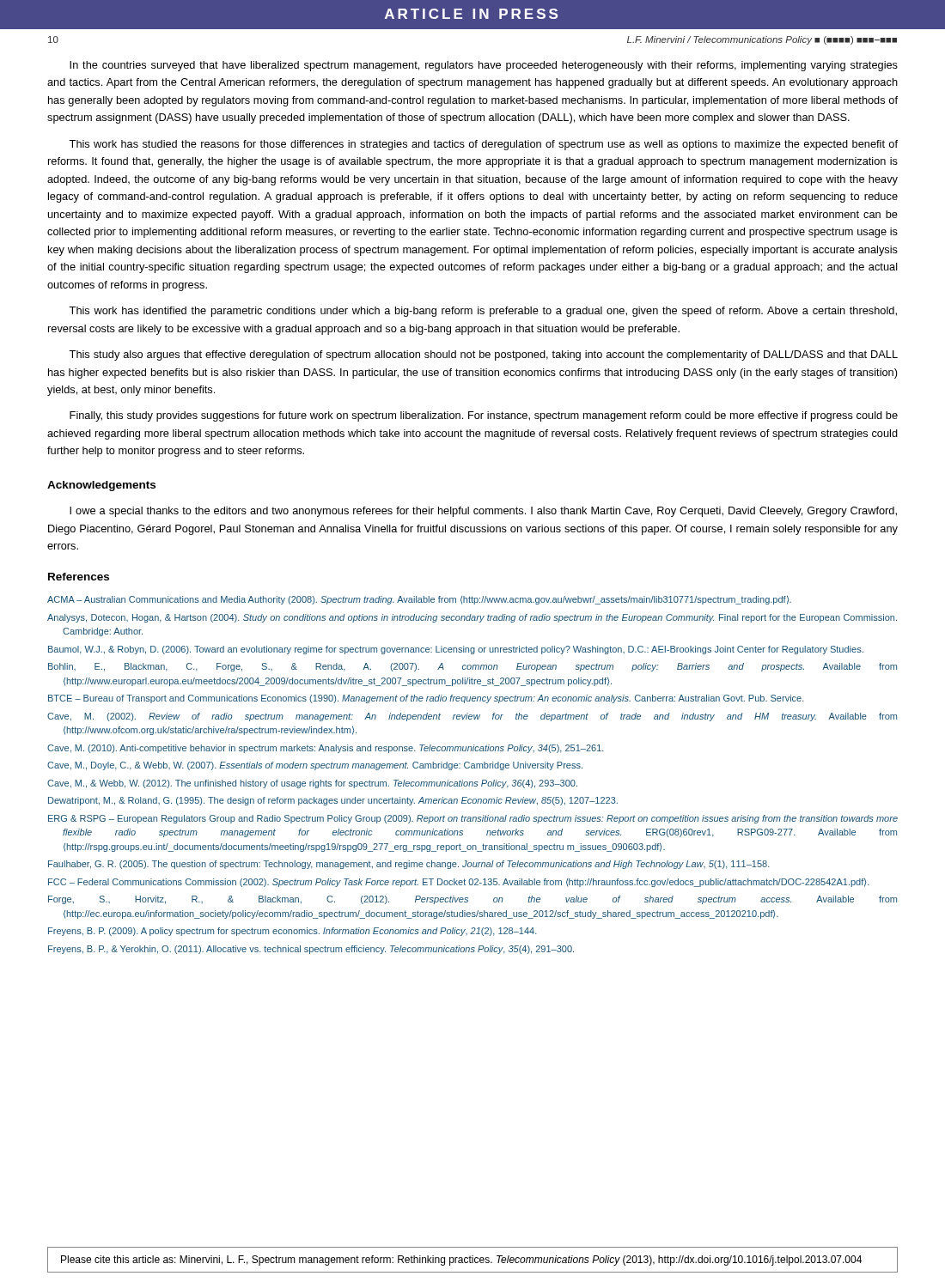The height and width of the screenshot is (1288, 945).
Task: Navigate to the element starting "This study also argues that effective deregulation"
Action: click(472, 372)
